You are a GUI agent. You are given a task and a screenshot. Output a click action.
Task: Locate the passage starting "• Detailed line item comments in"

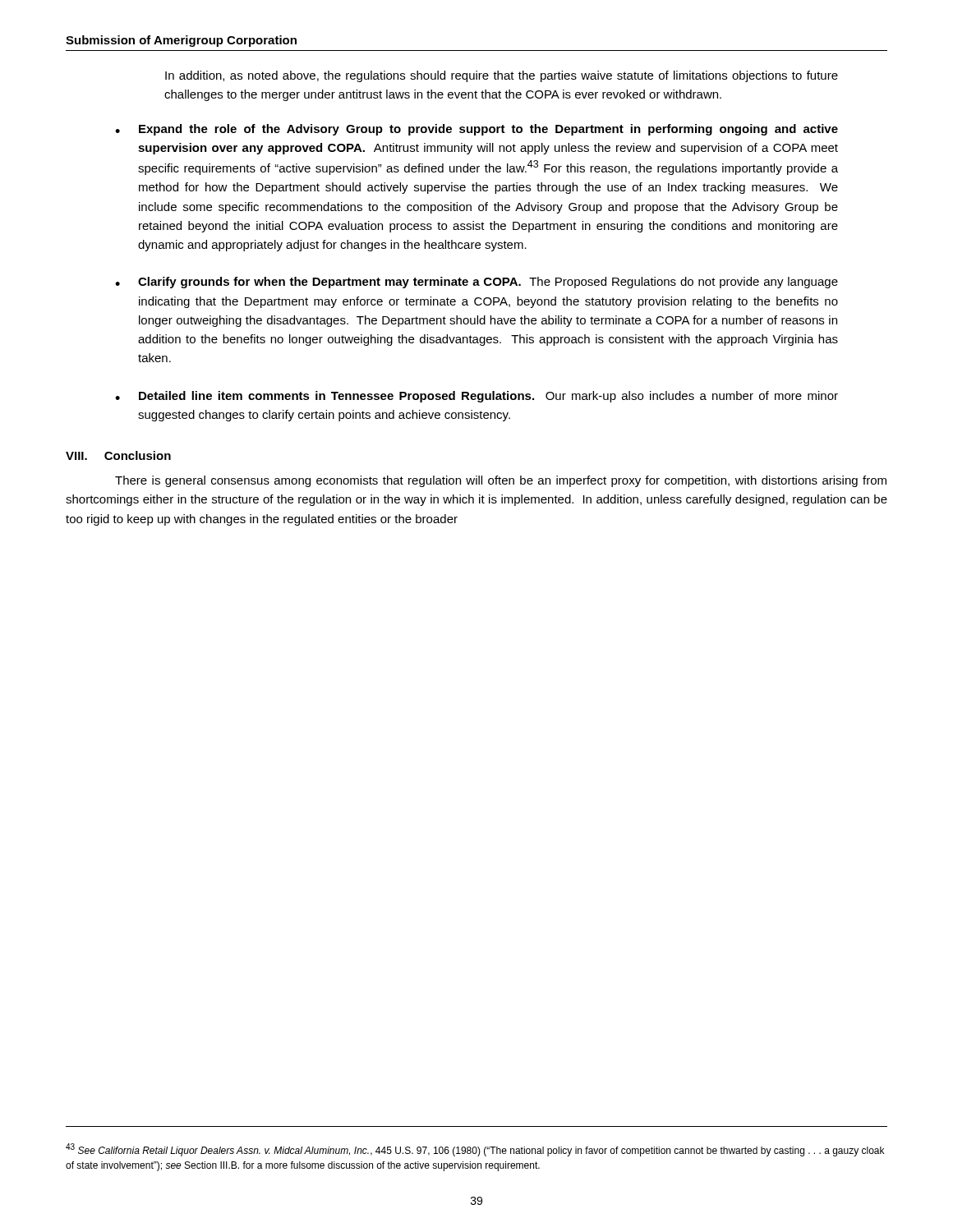point(476,405)
